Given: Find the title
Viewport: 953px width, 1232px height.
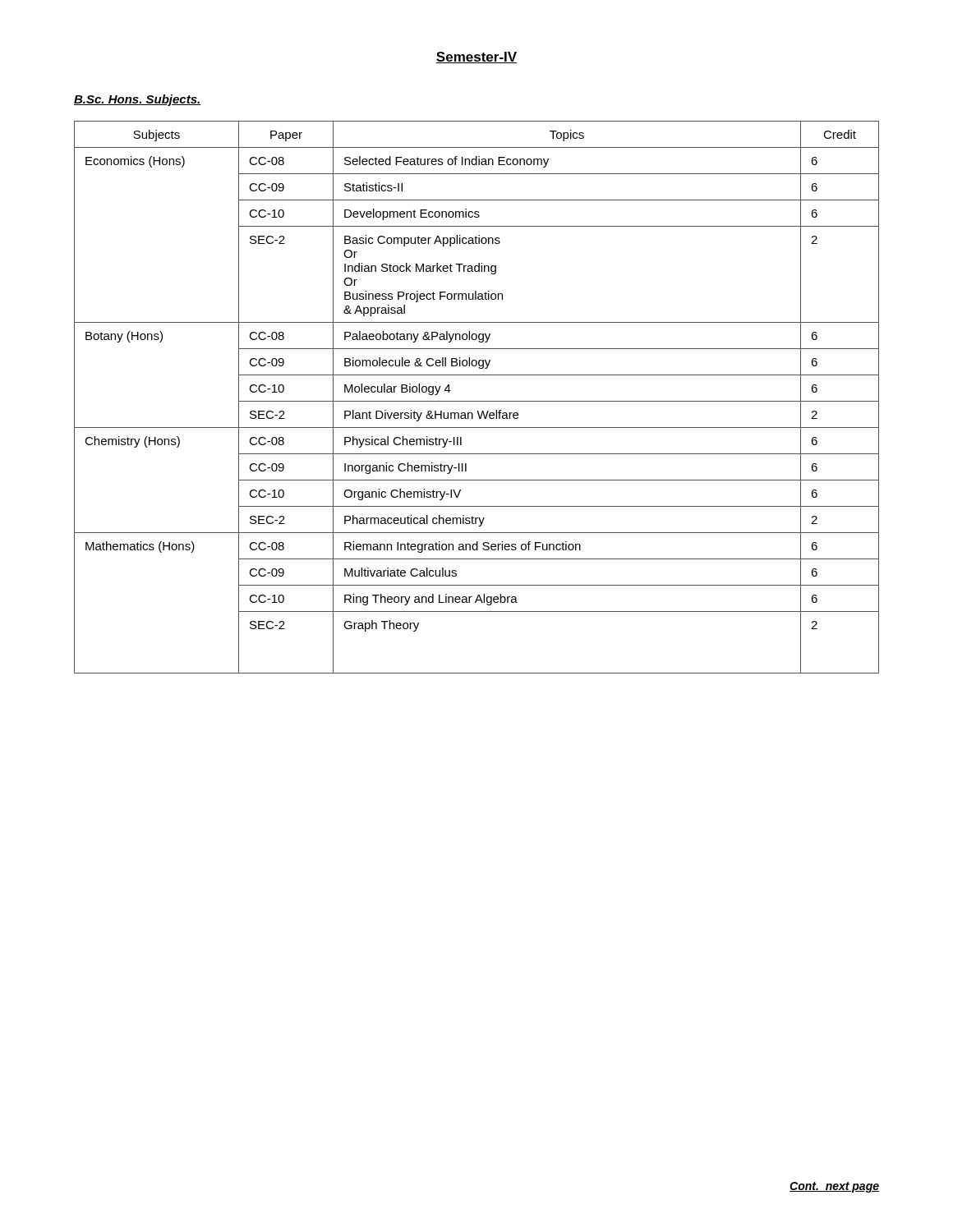Looking at the screenshot, I should pyautogui.click(x=476, y=57).
